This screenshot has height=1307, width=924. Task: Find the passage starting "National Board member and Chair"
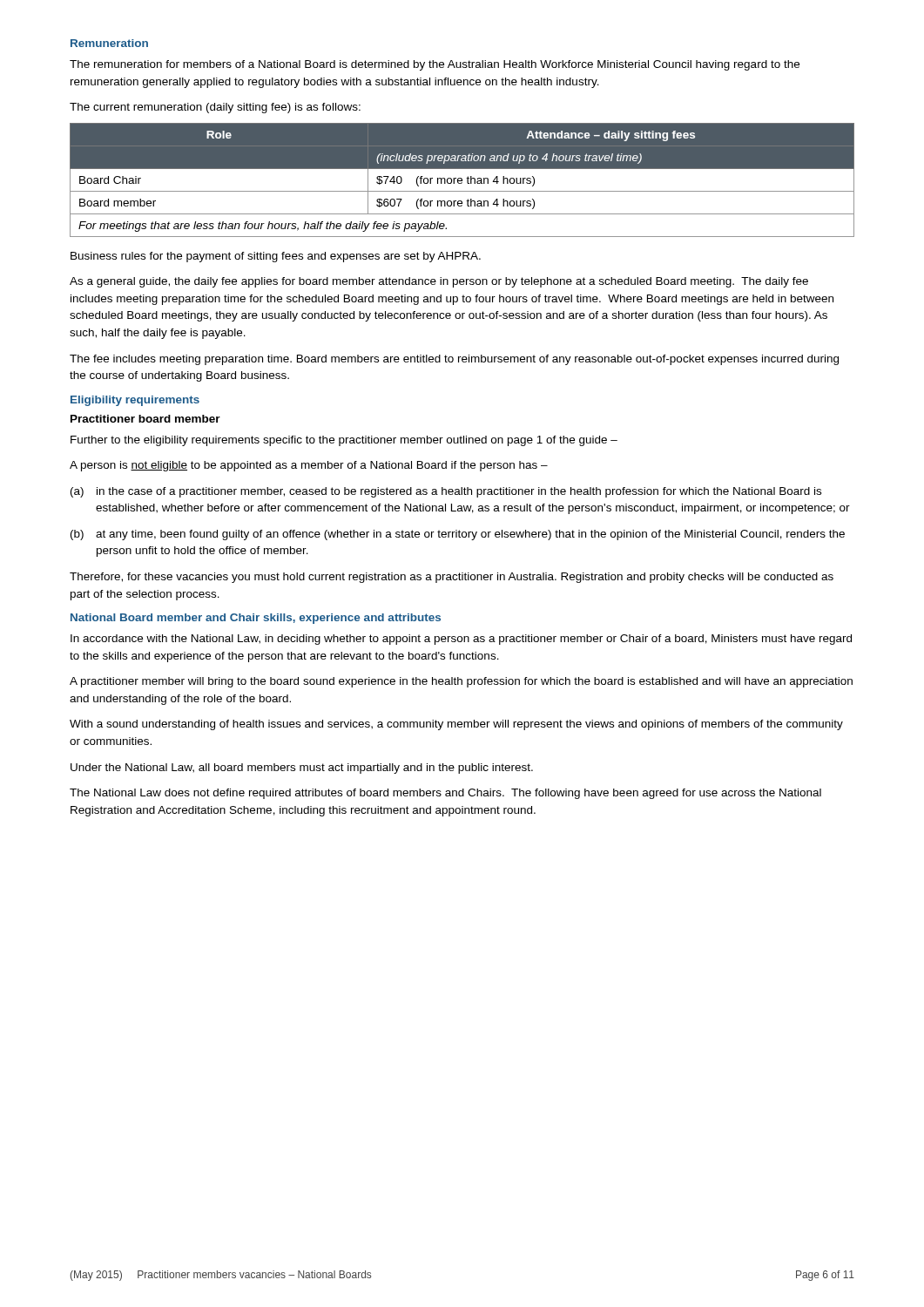[x=256, y=617]
